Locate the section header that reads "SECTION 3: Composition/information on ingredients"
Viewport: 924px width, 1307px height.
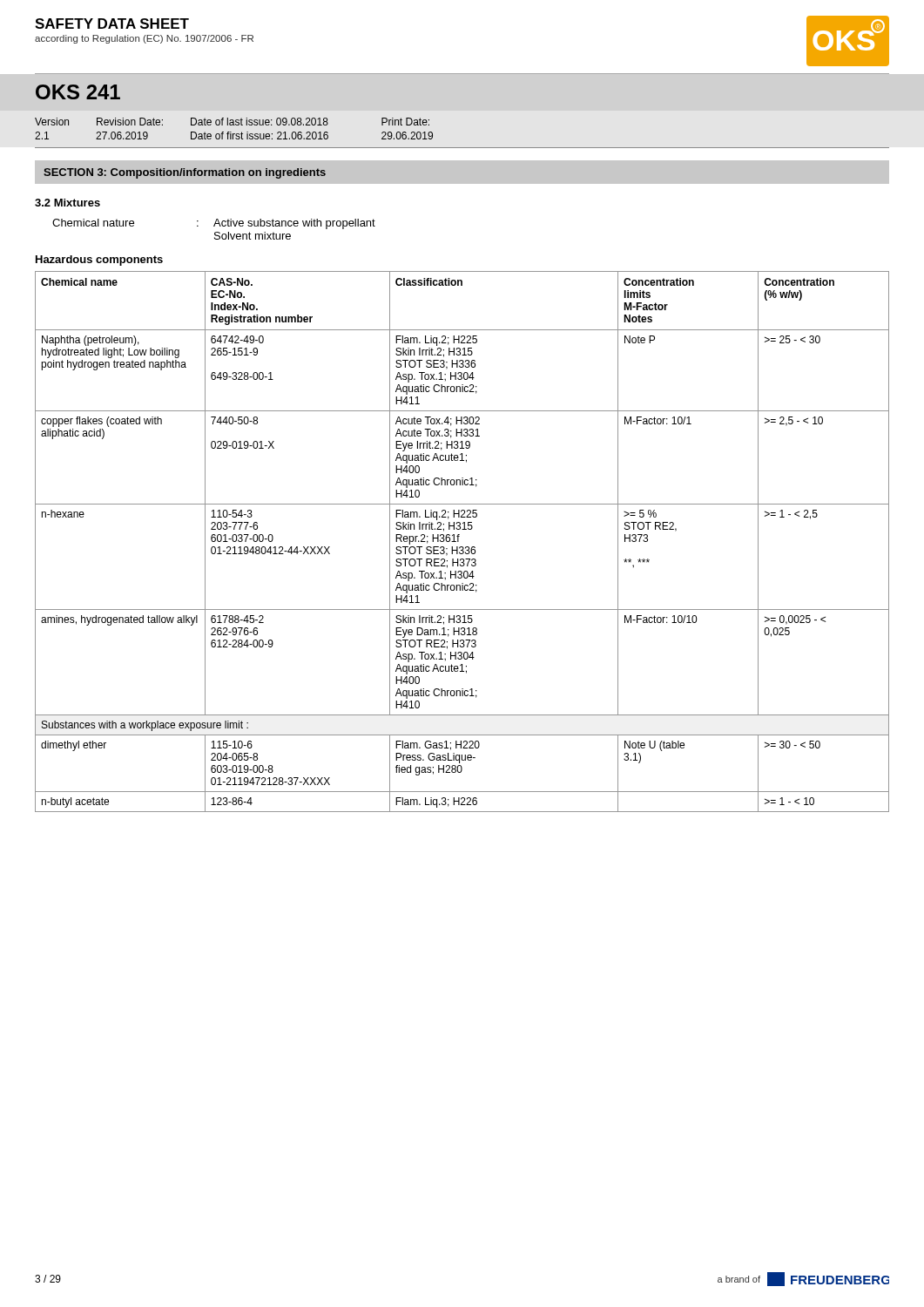(185, 172)
